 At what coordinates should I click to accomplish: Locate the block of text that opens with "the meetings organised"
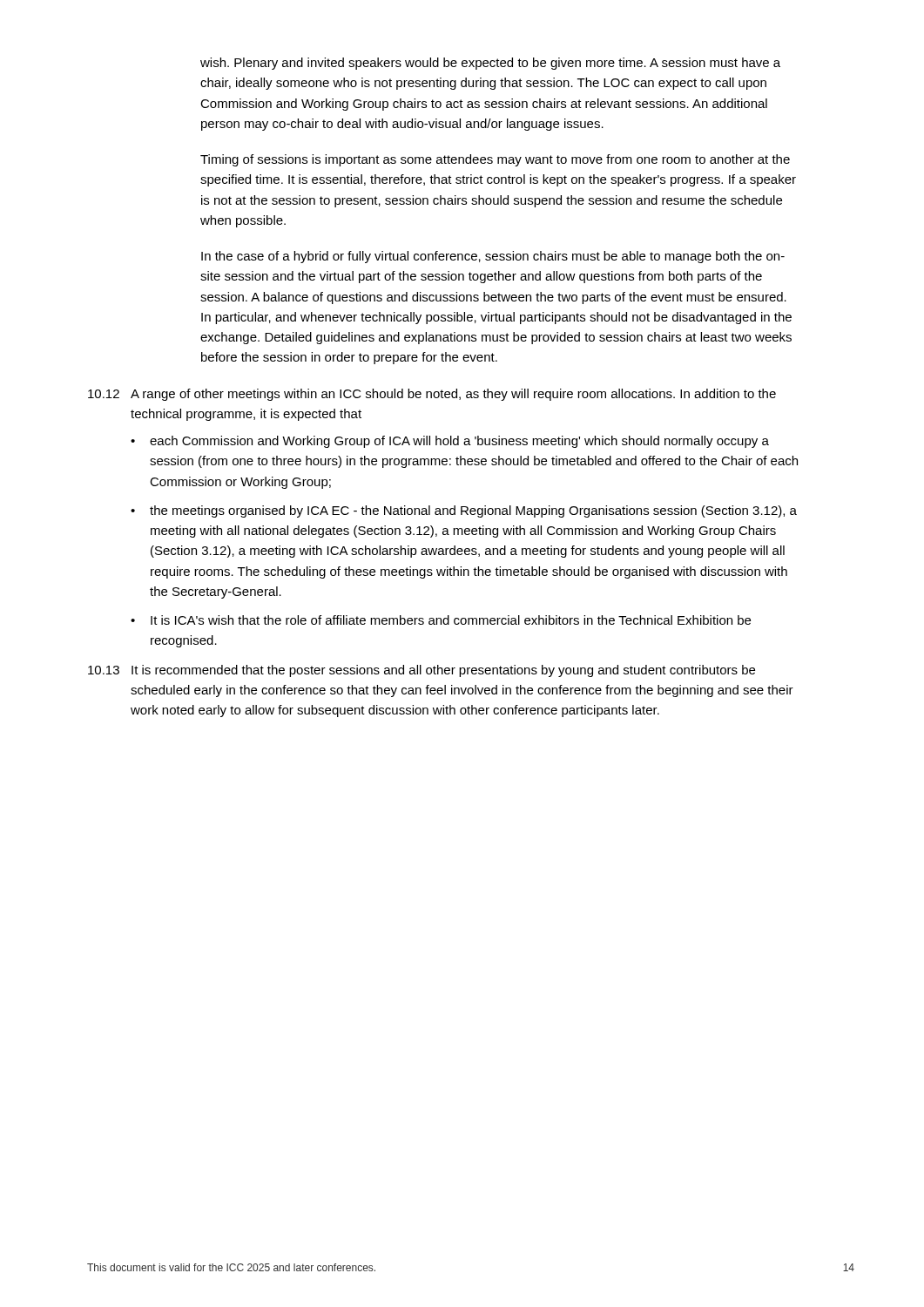(x=473, y=550)
